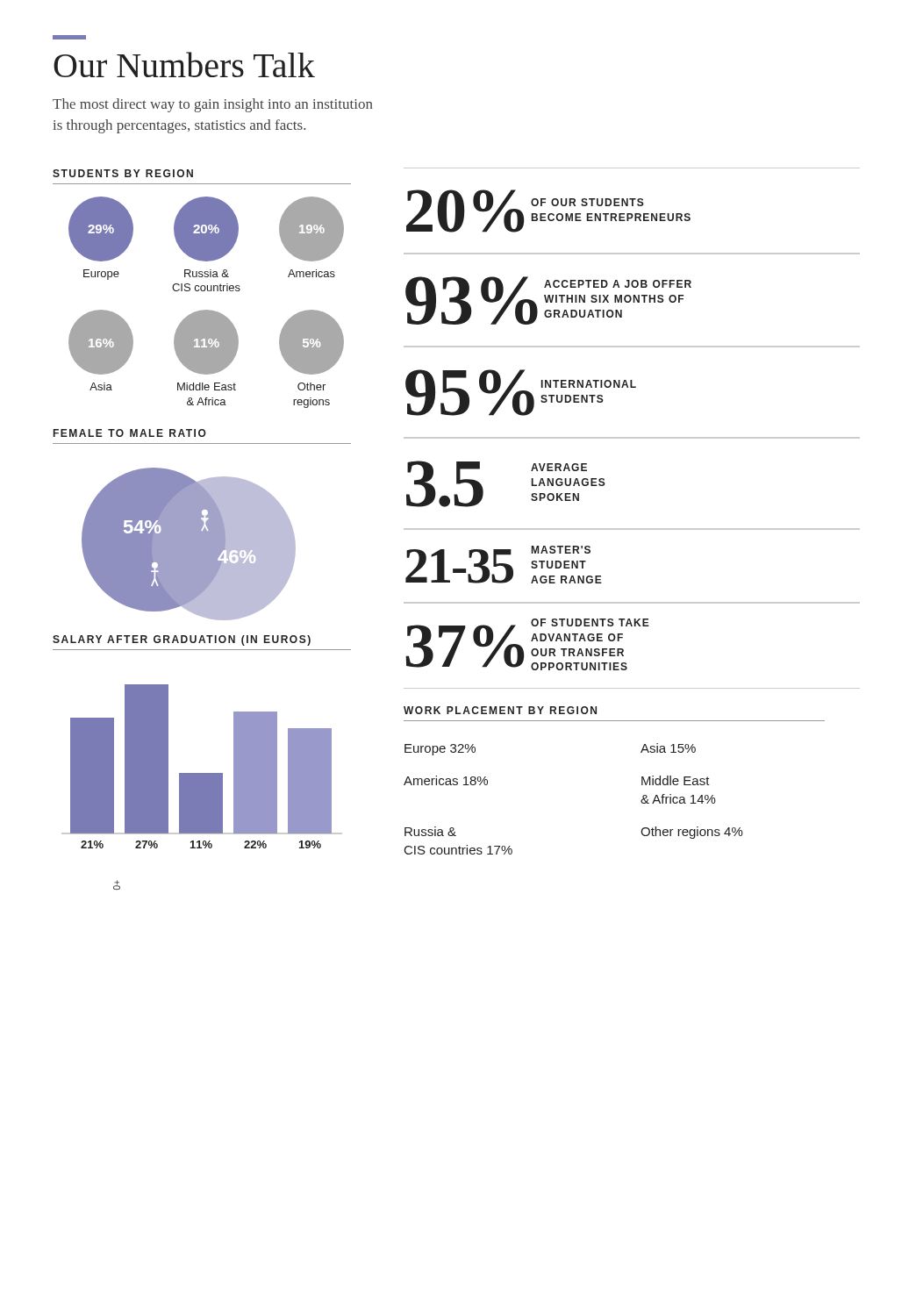
Task: Click on the block starting "SALARY AFTER GRADUATION"
Action: click(182, 640)
